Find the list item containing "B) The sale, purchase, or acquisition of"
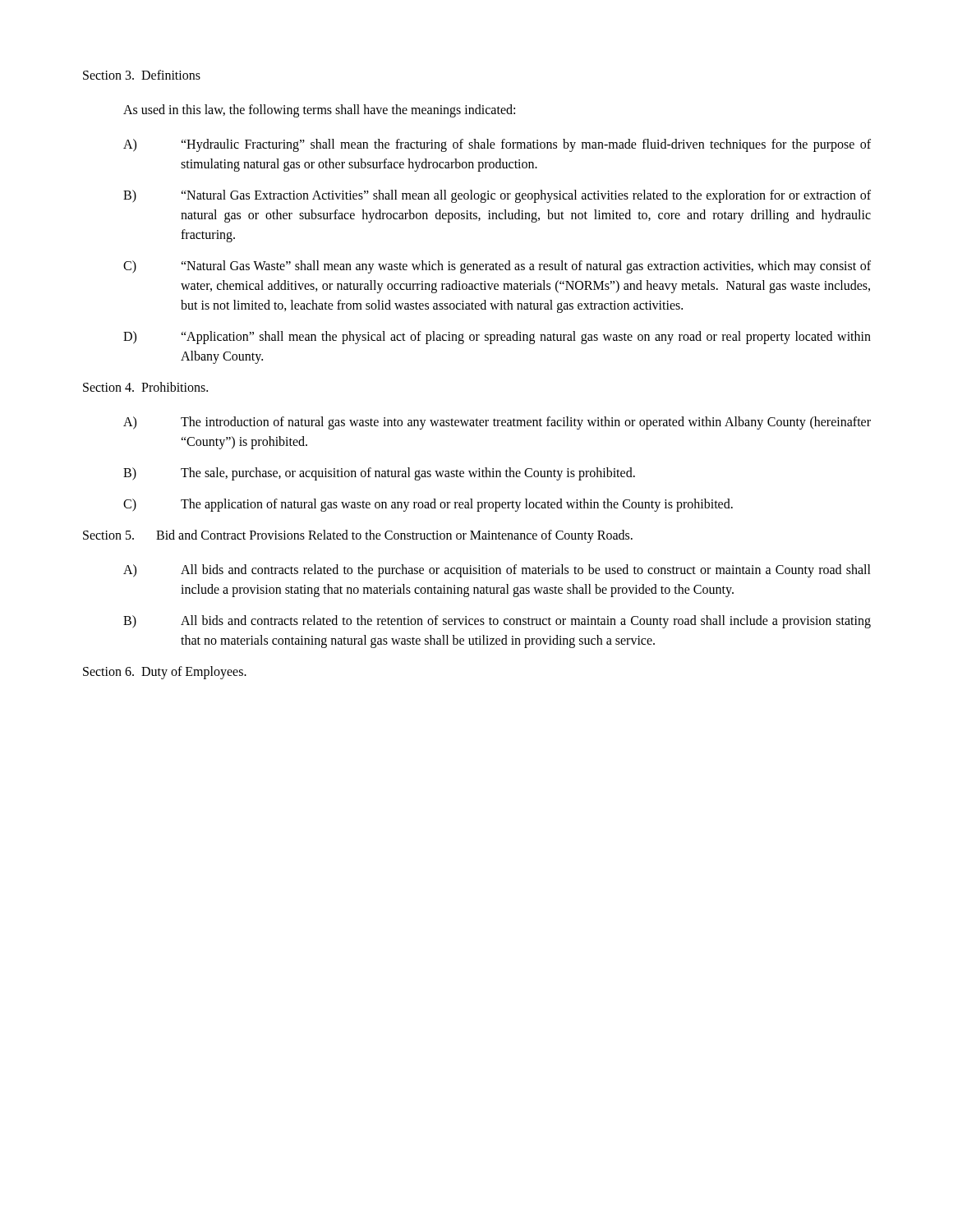This screenshot has width=953, height=1232. (476, 473)
